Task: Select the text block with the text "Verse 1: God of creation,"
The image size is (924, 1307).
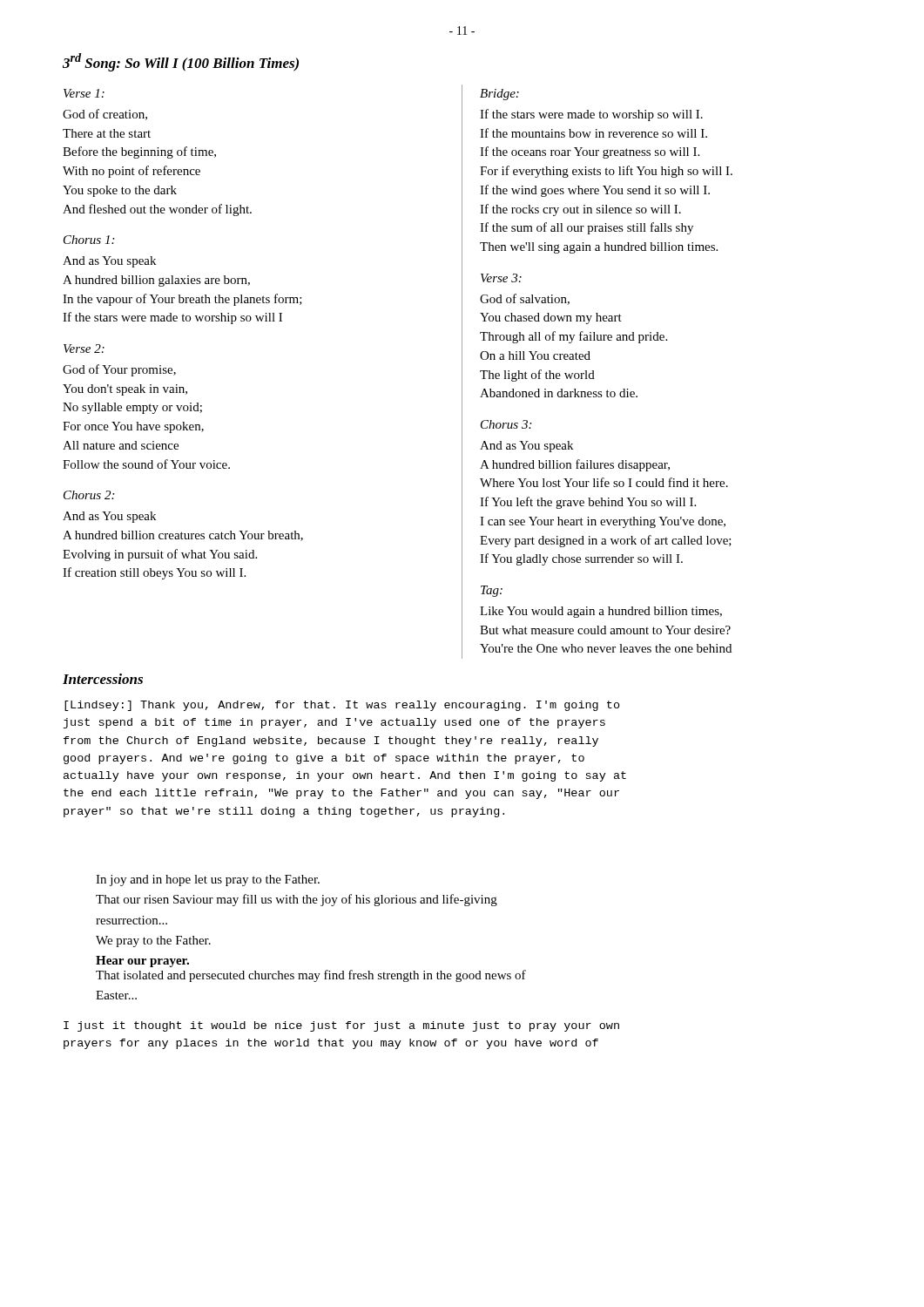Action: point(84,93)
